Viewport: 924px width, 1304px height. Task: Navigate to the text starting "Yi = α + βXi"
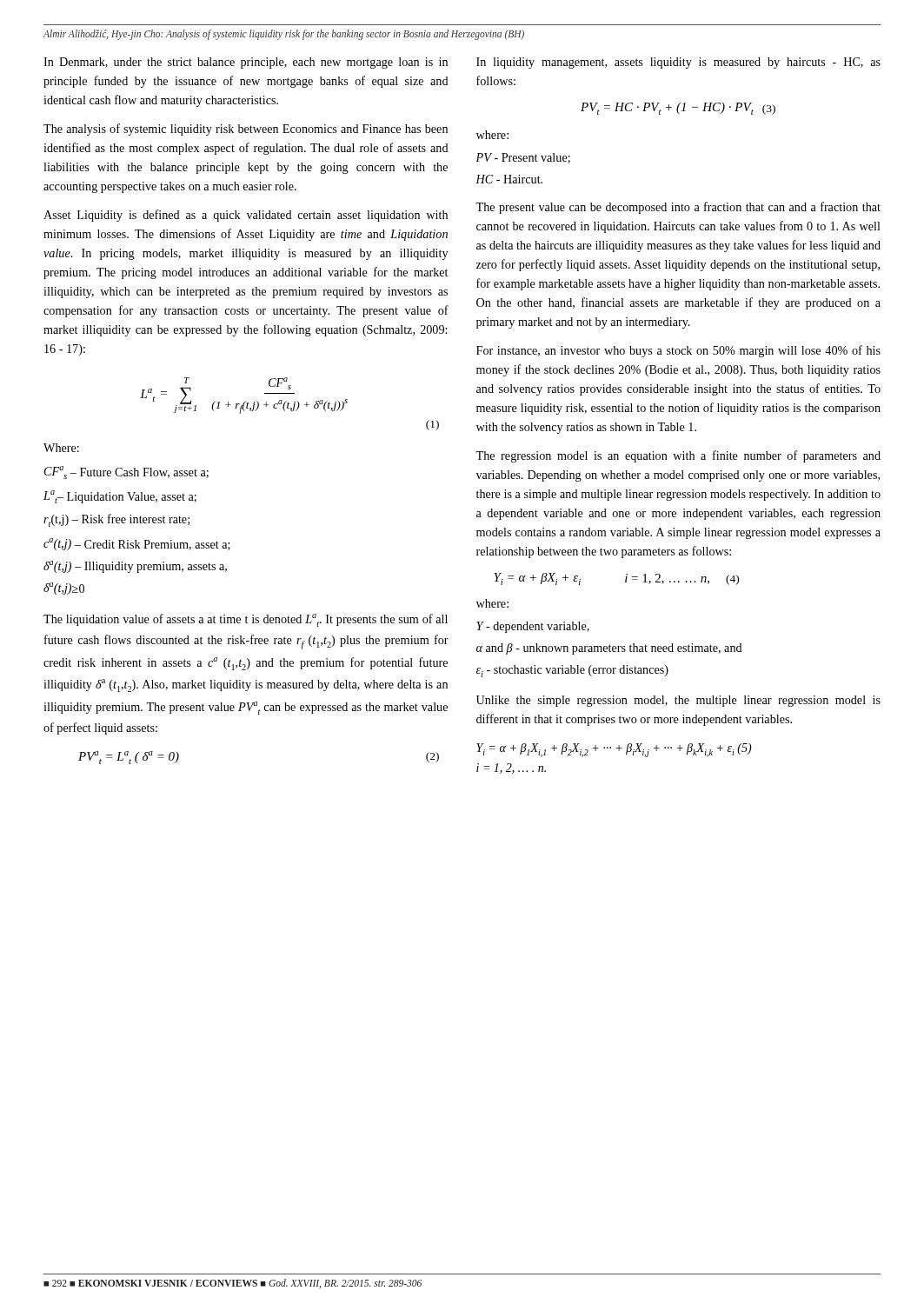point(678,579)
